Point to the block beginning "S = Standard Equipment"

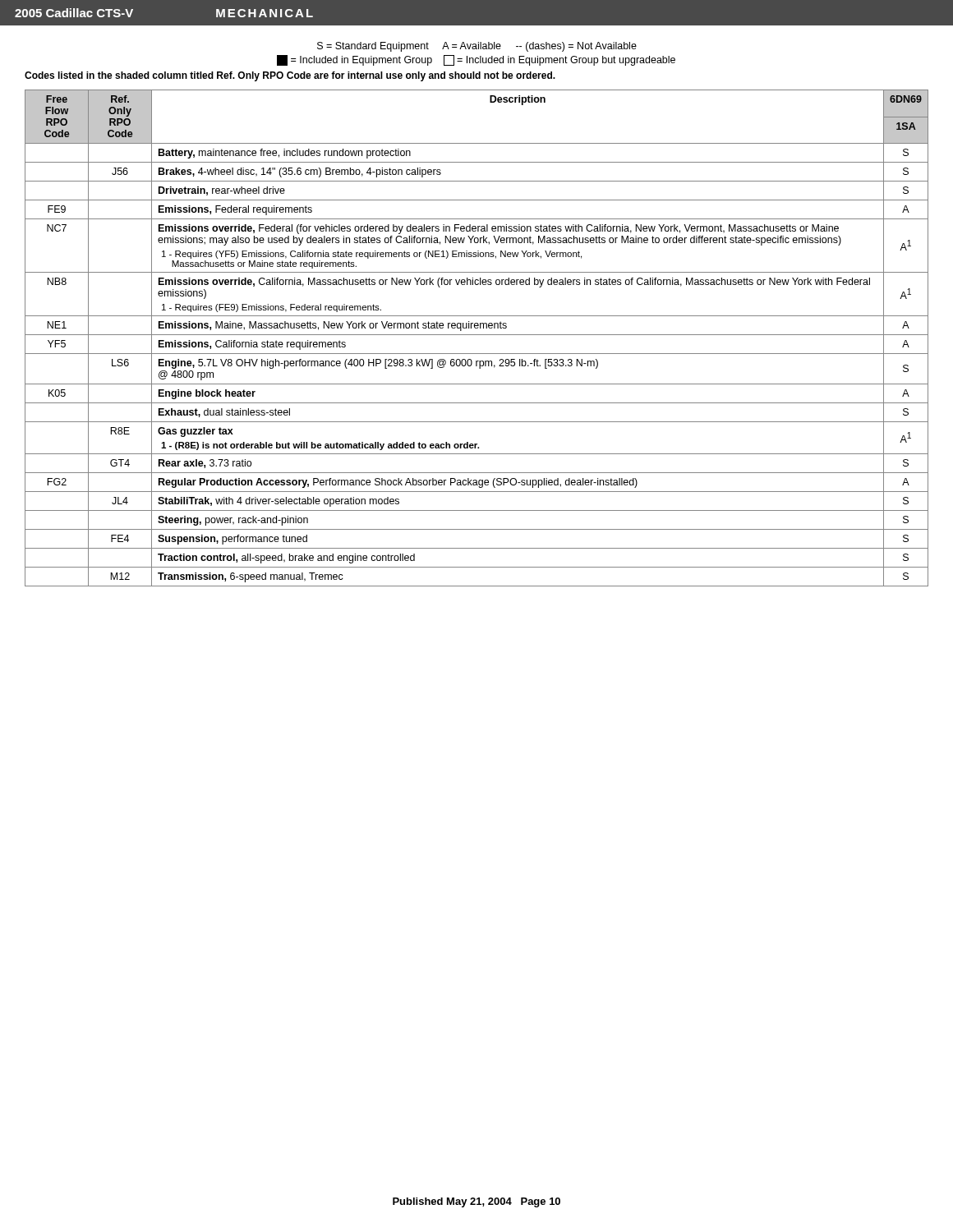point(476,53)
